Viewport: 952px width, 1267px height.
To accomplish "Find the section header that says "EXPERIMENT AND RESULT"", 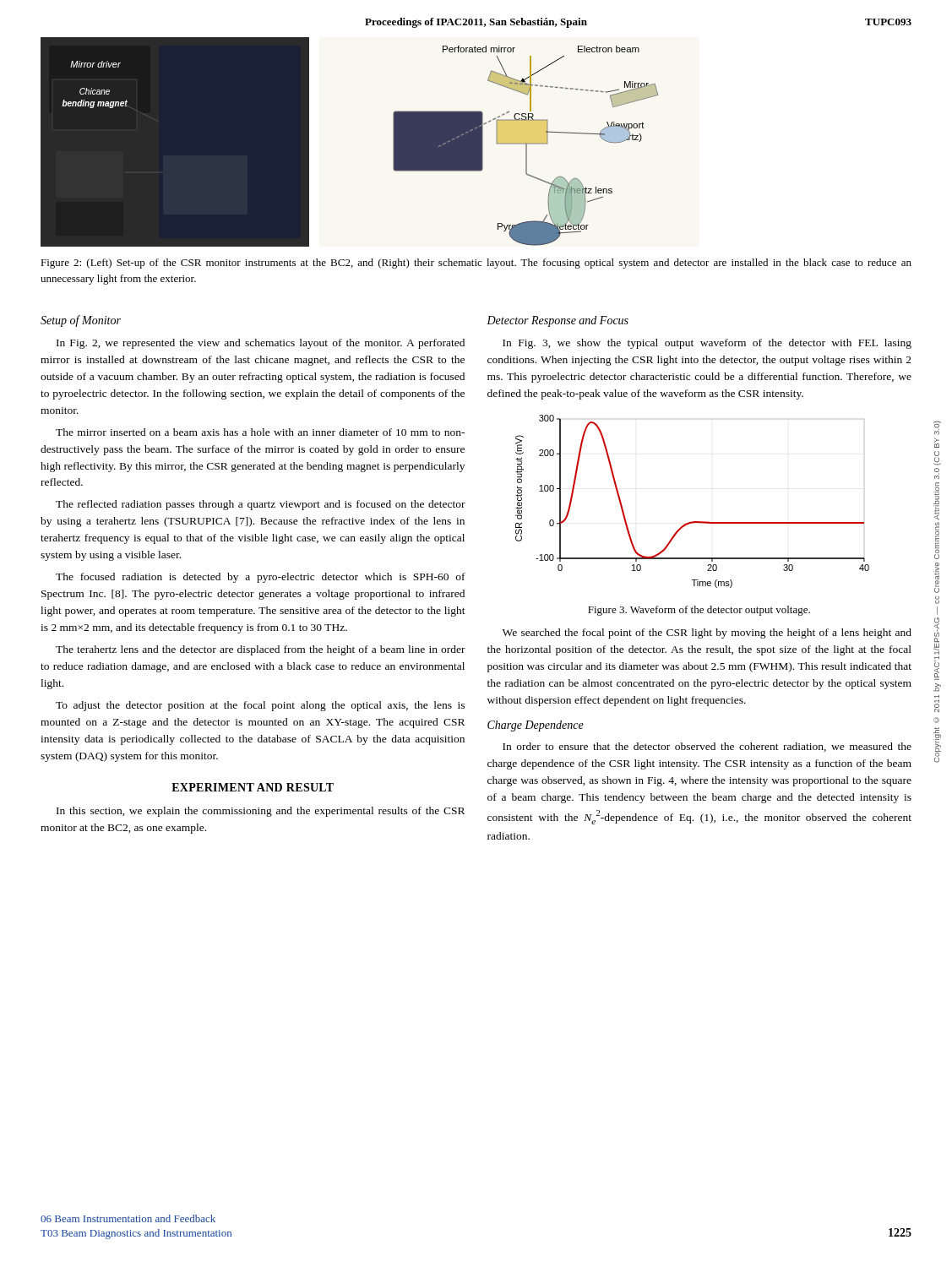I will coord(253,788).
